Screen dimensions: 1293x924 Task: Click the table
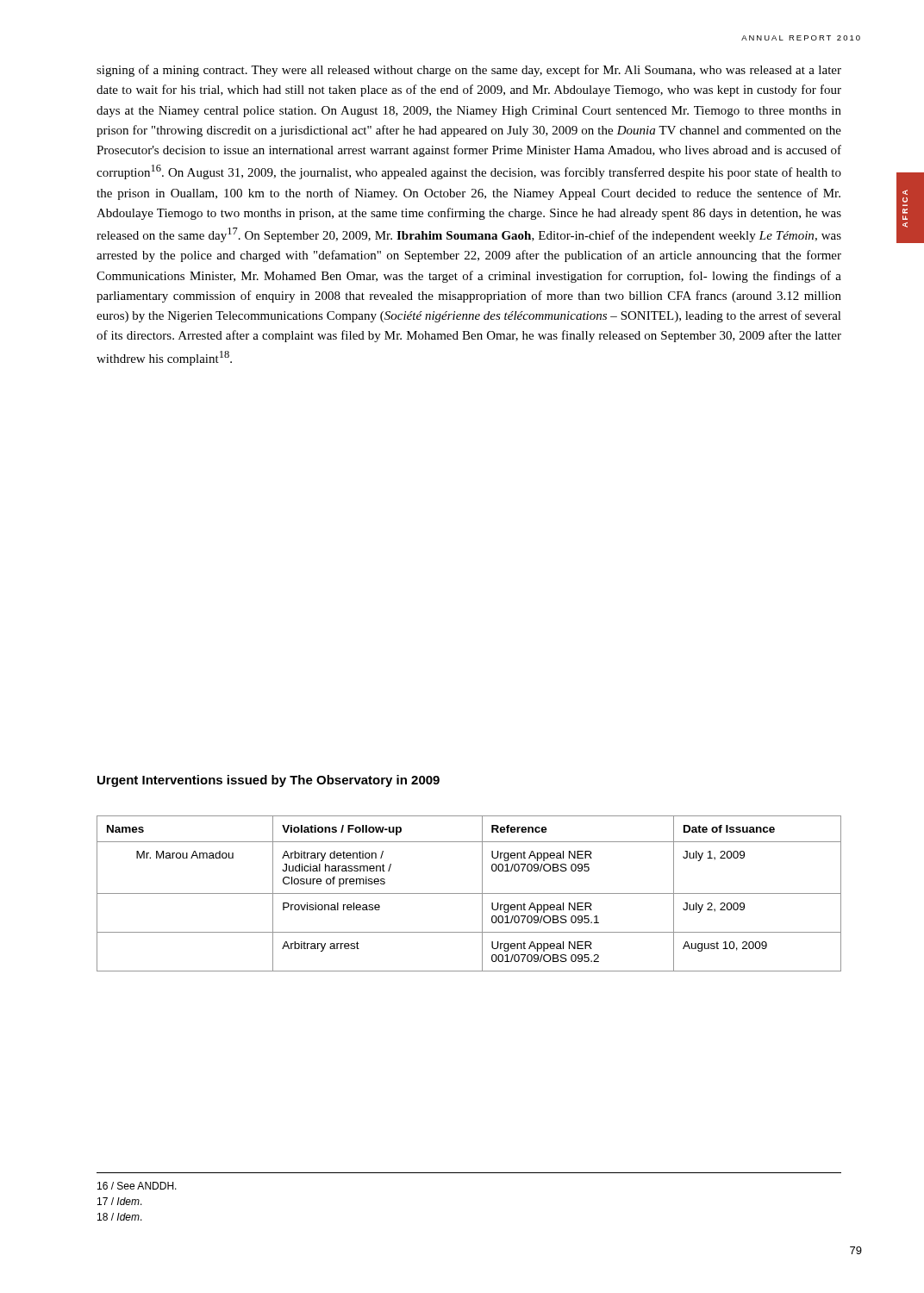tap(469, 893)
